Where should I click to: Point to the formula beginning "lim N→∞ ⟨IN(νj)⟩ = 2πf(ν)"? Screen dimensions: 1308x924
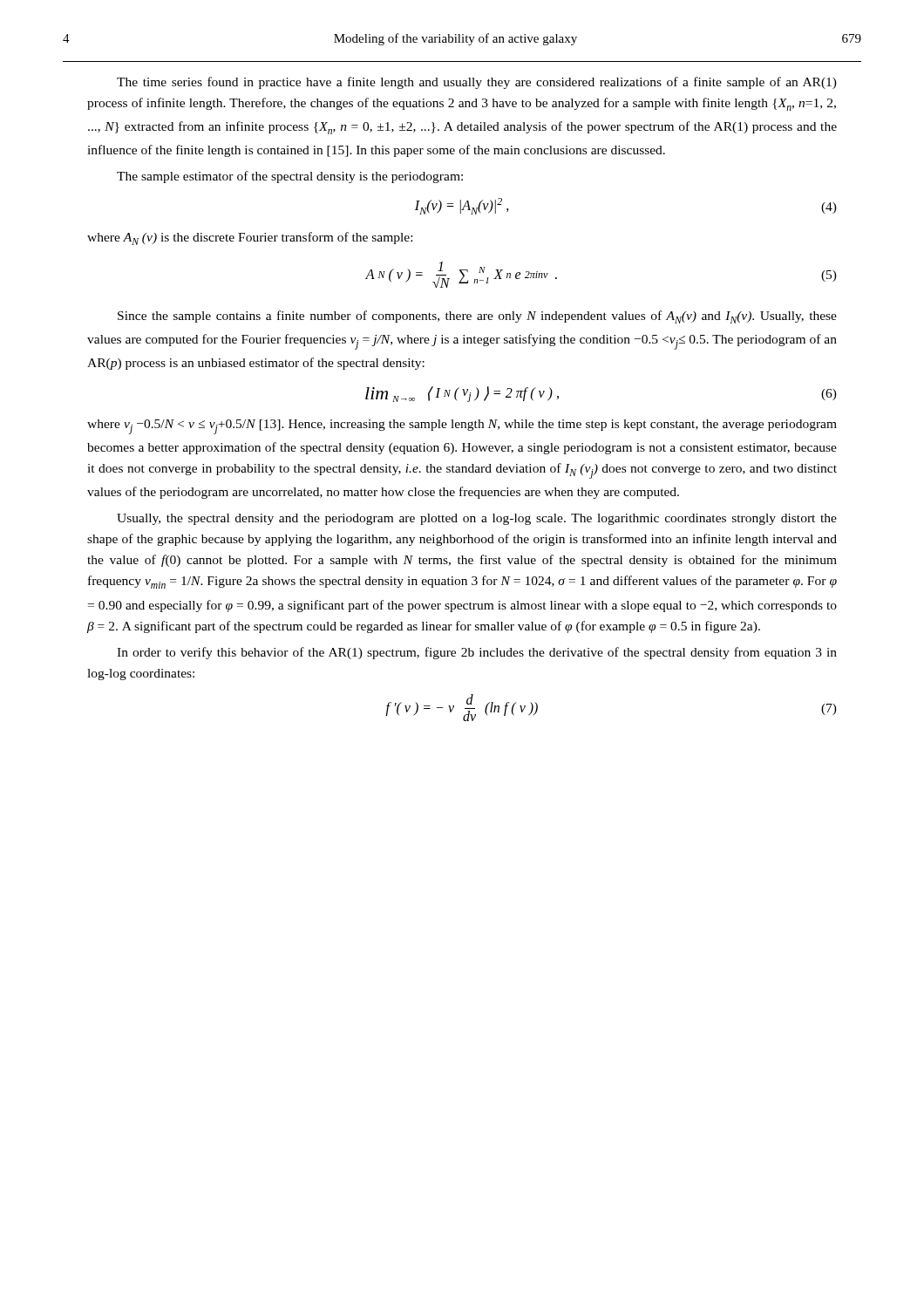coord(462,393)
